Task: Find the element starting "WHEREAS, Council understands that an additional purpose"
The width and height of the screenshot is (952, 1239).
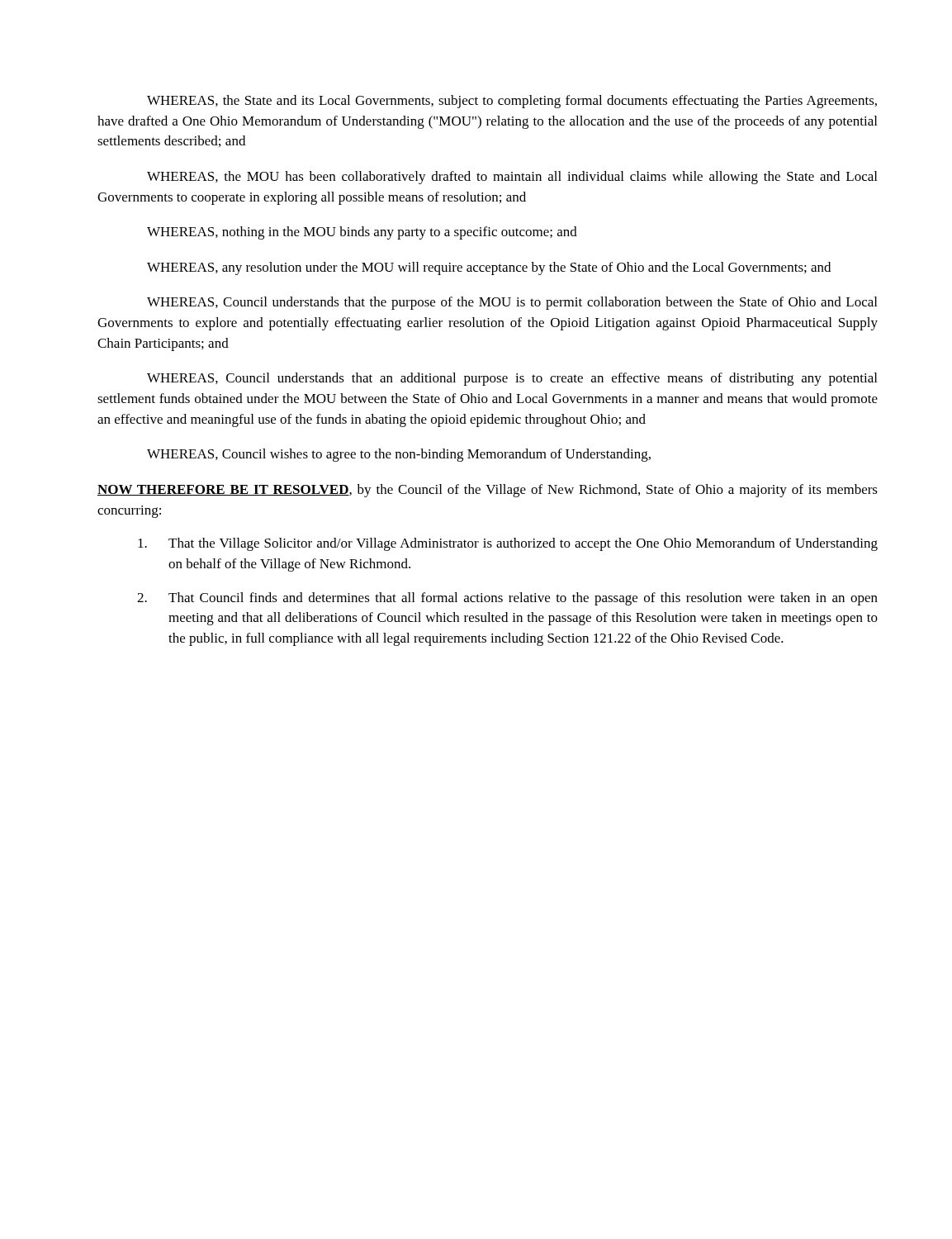Action: coord(488,399)
